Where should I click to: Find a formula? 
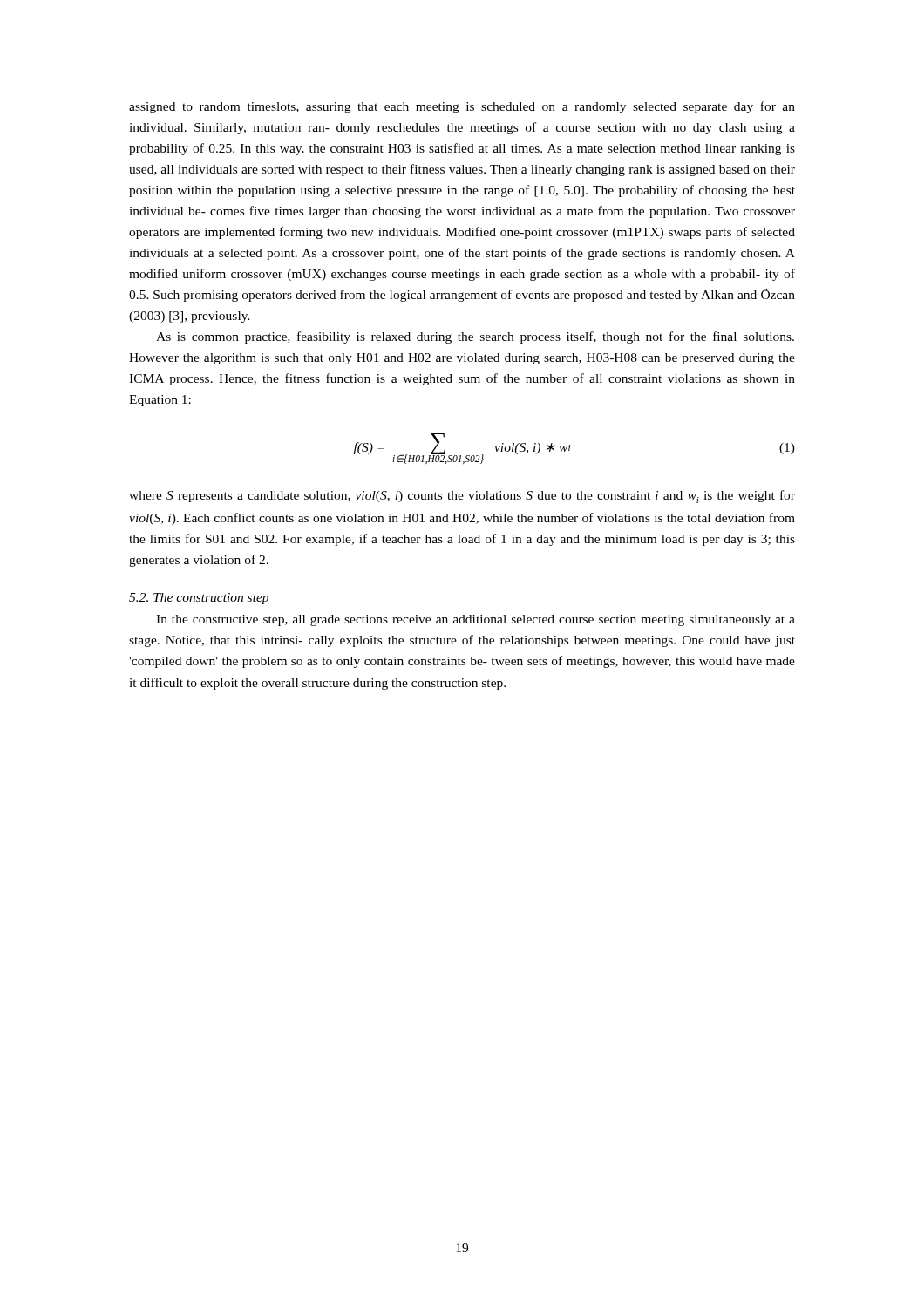pyautogui.click(x=574, y=447)
